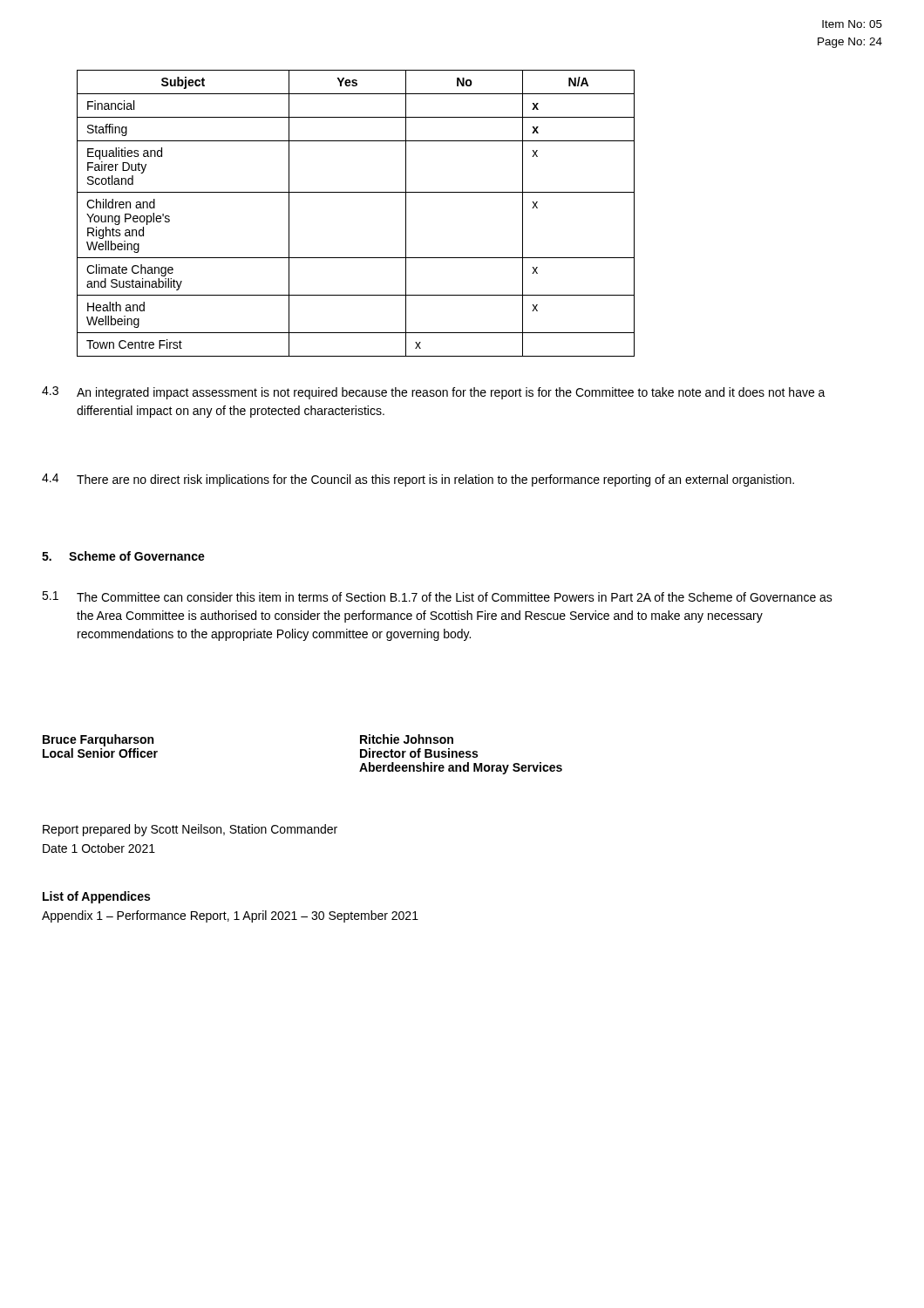Where is the passage that starts "Report prepared by Scott"?
Image resolution: width=924 pixels, height=1308 pixels.
point(190,839)
